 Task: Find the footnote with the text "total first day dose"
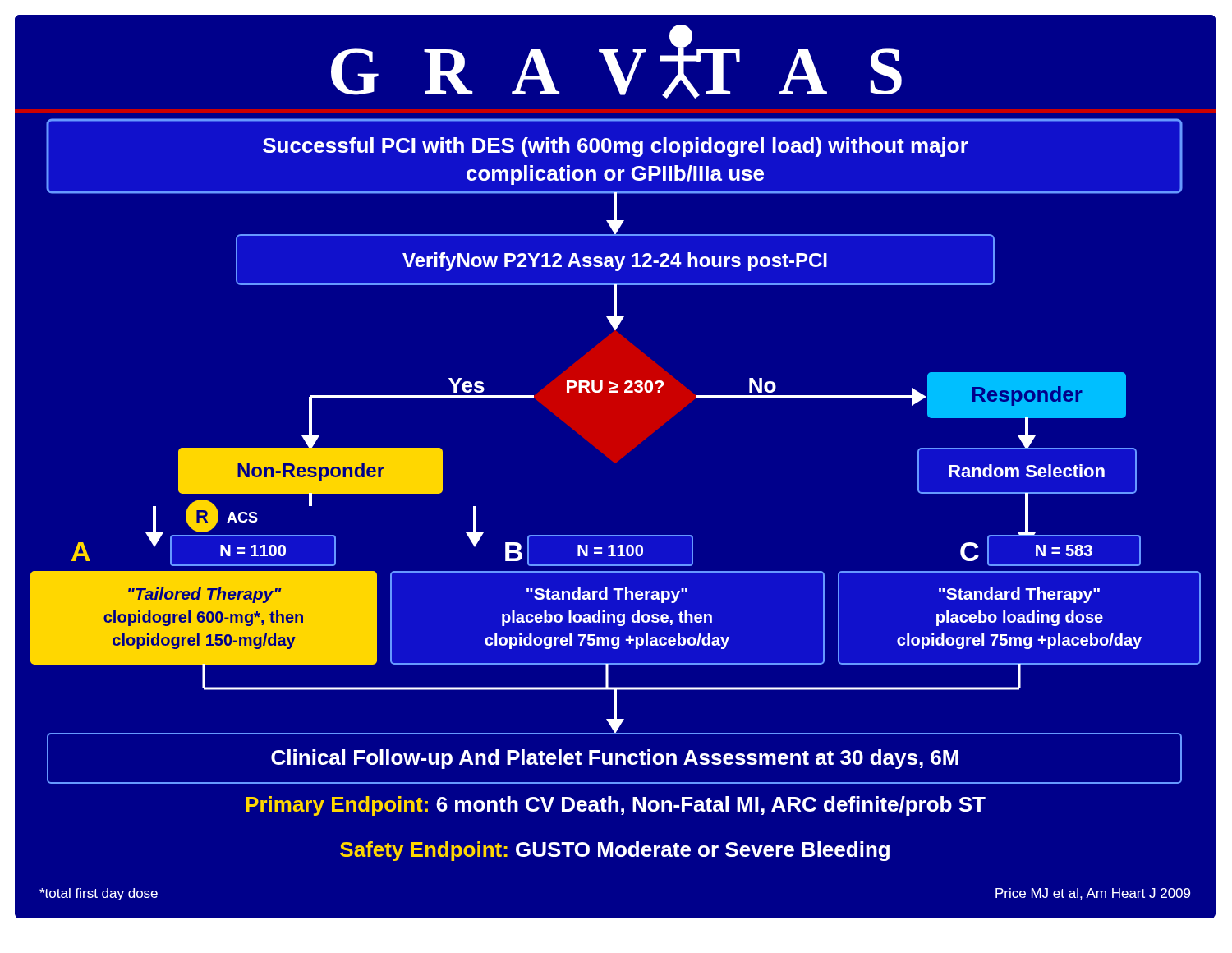point(99,893)
